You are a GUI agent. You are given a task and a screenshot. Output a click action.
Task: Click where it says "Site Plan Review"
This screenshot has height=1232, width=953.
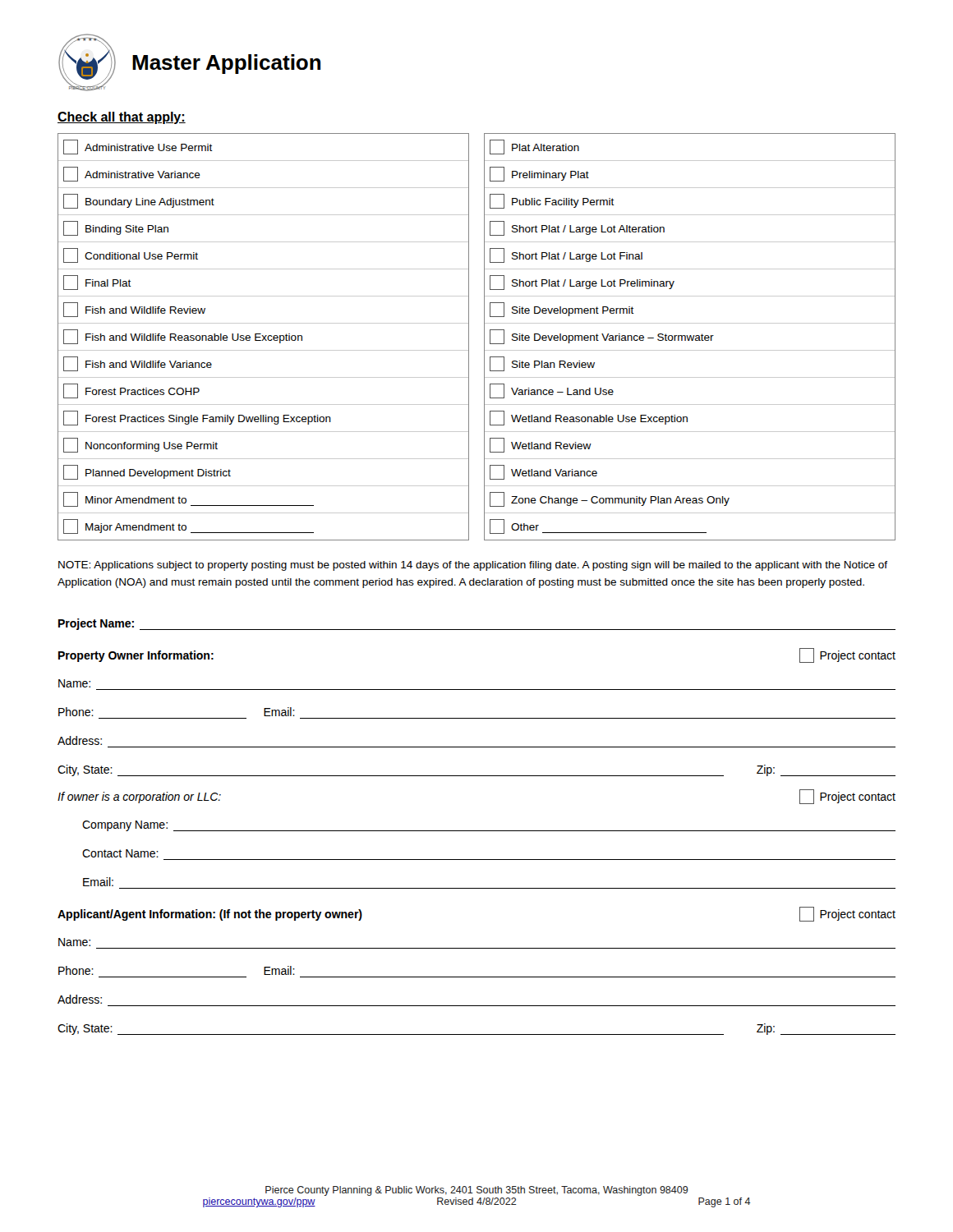pyautogui.click(x=542, y=364)
